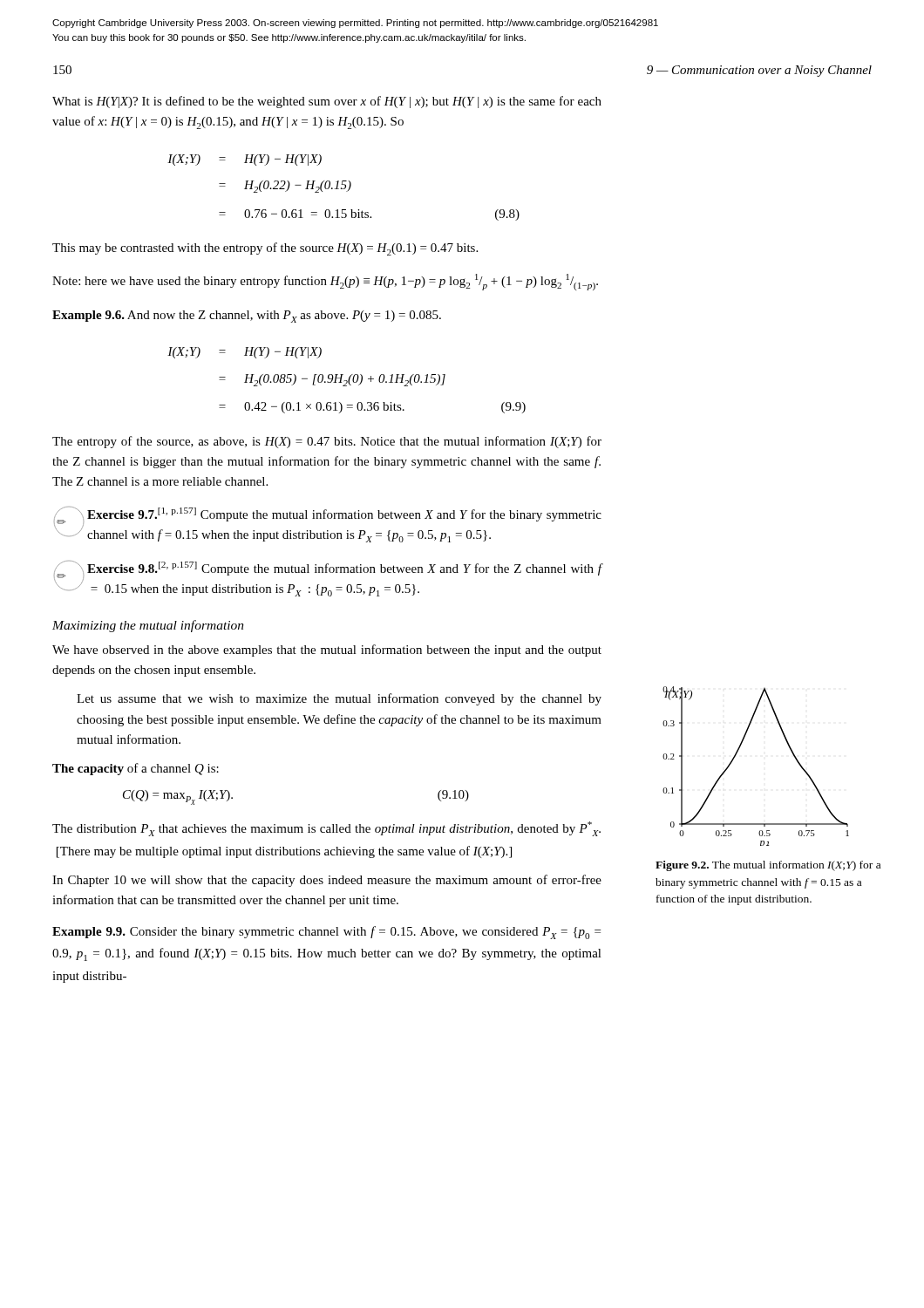Point to the block beginning "This may be"

coord(266,249)
